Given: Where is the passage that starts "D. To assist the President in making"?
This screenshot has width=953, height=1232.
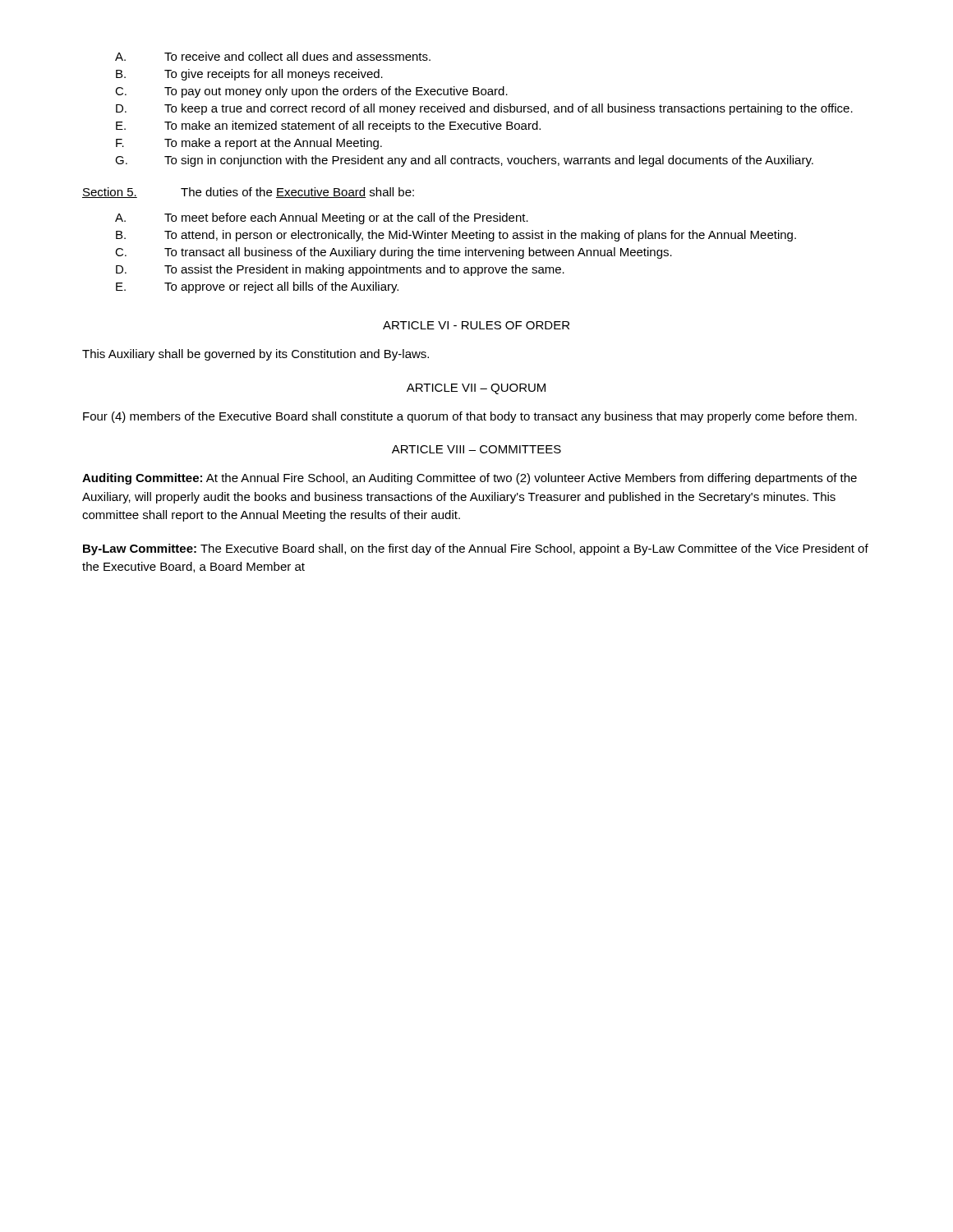Looking at the screenshot, I should point(476,269).
